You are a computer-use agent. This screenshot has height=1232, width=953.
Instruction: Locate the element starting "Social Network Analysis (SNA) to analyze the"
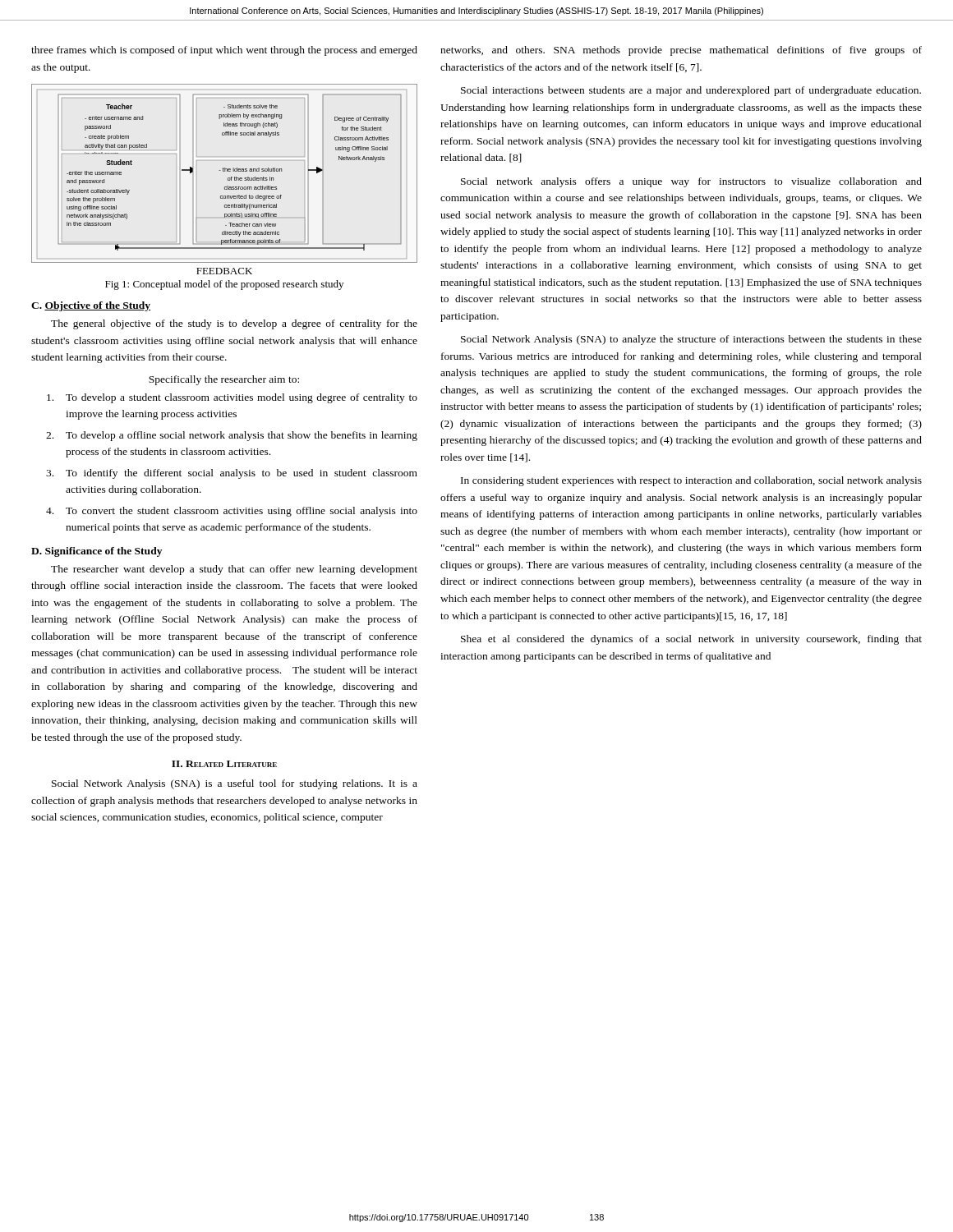coord(681,398)
